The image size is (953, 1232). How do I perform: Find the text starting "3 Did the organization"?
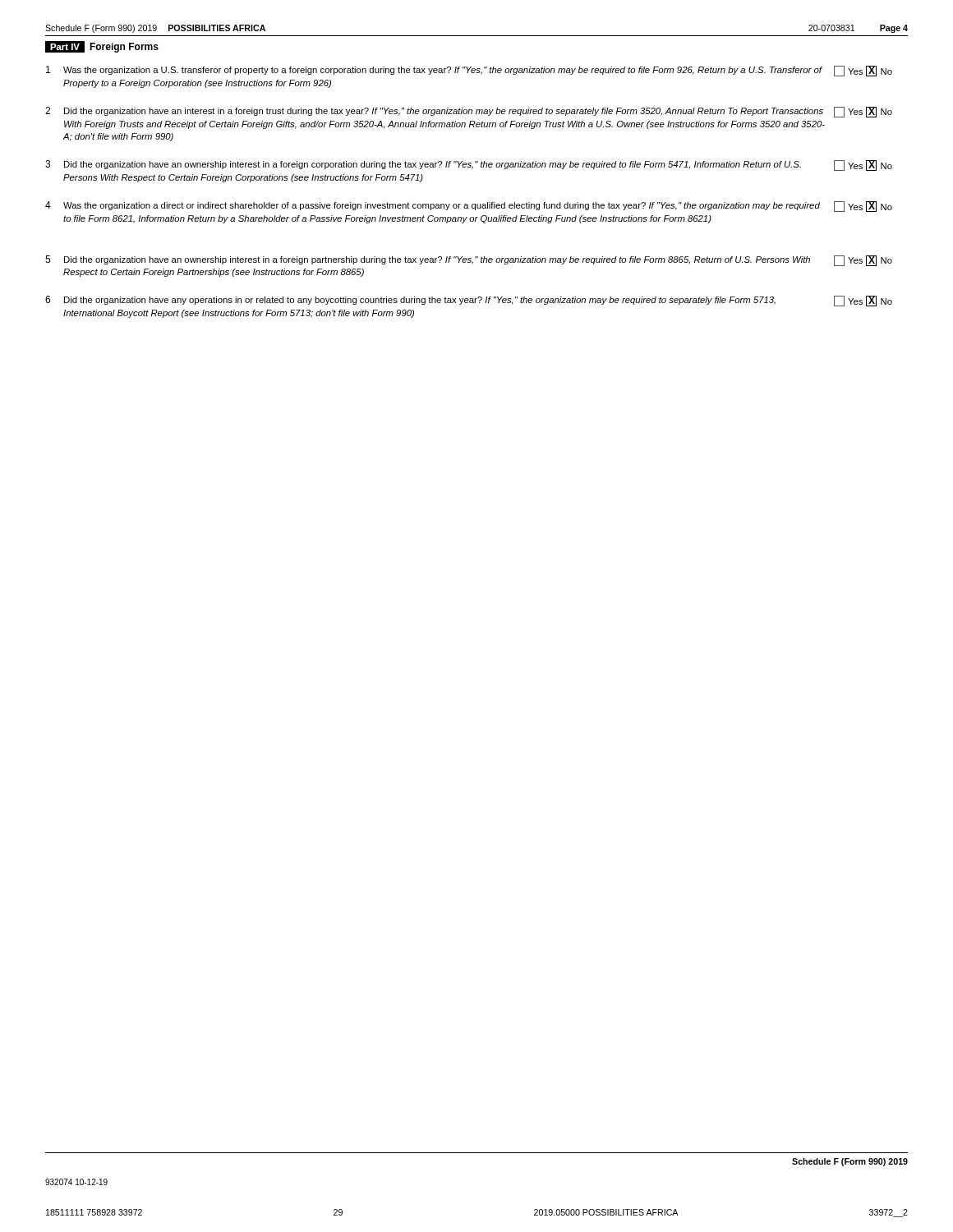(476, 172)
